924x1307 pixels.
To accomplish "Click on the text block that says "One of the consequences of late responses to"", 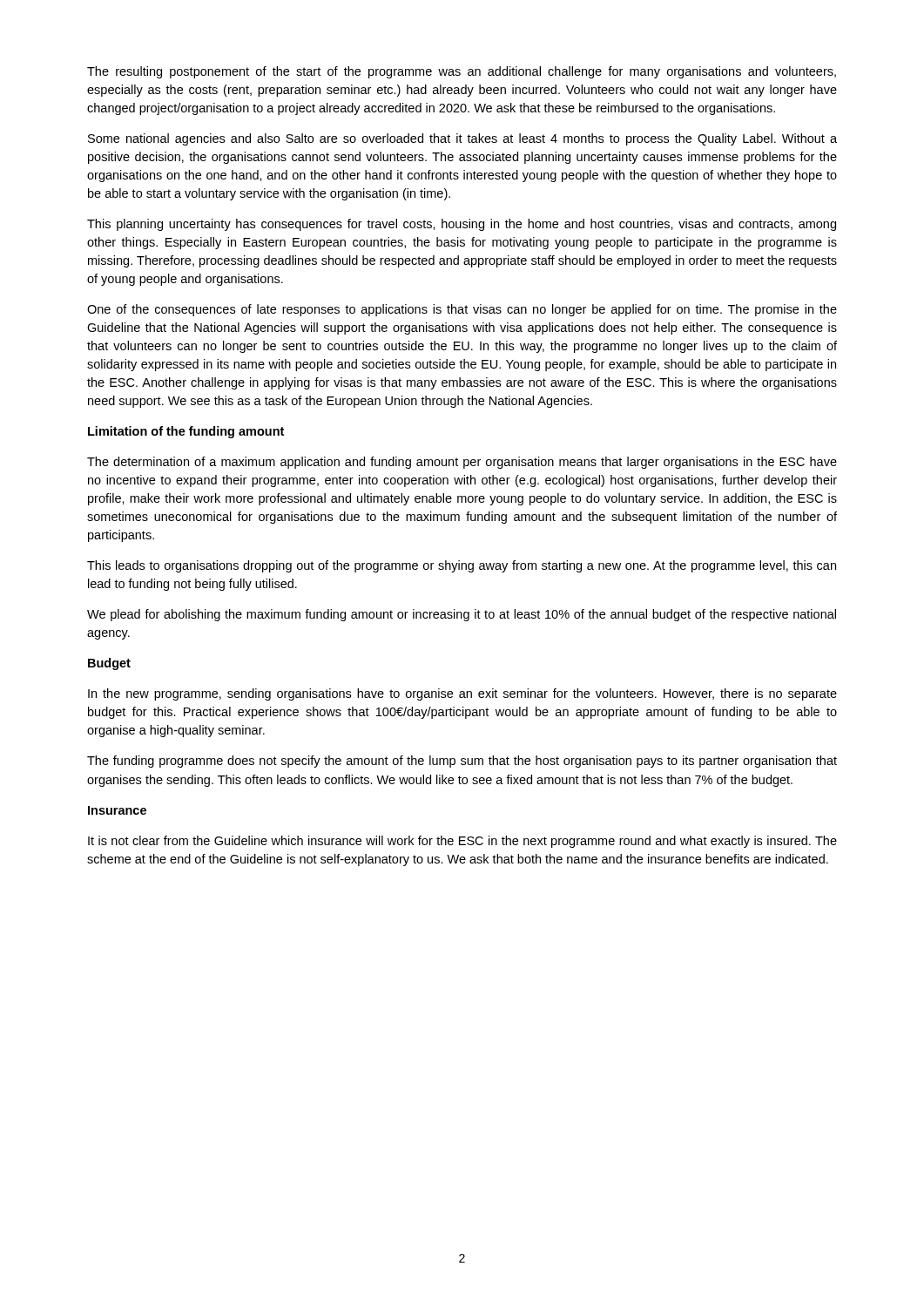I will click(462, 355).
